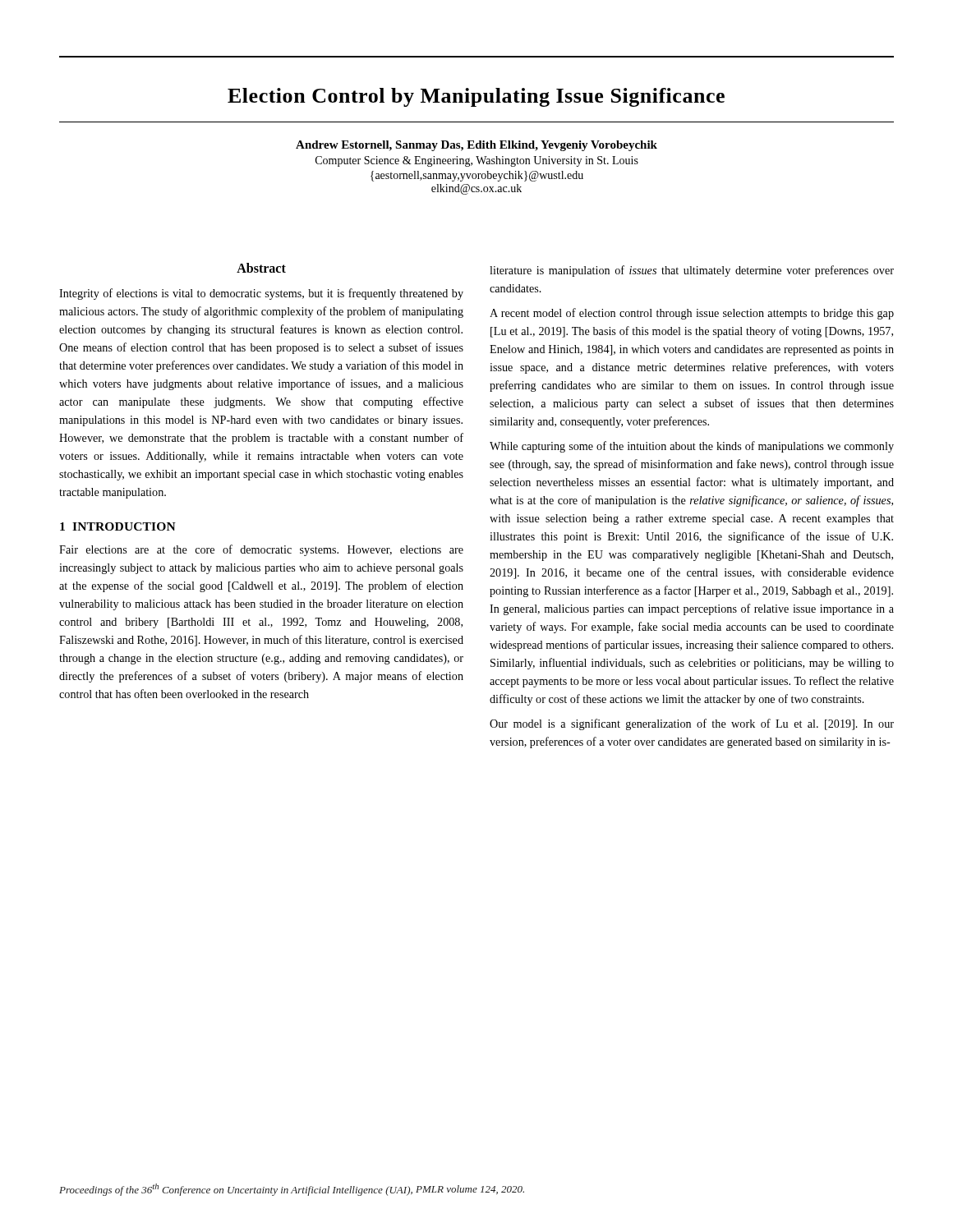Image resolution: width=953 pixels, height=1232 pixels.
Task: Find the text block starting "literature is manipulation of issues that"
Action: (x=692, y=506)
